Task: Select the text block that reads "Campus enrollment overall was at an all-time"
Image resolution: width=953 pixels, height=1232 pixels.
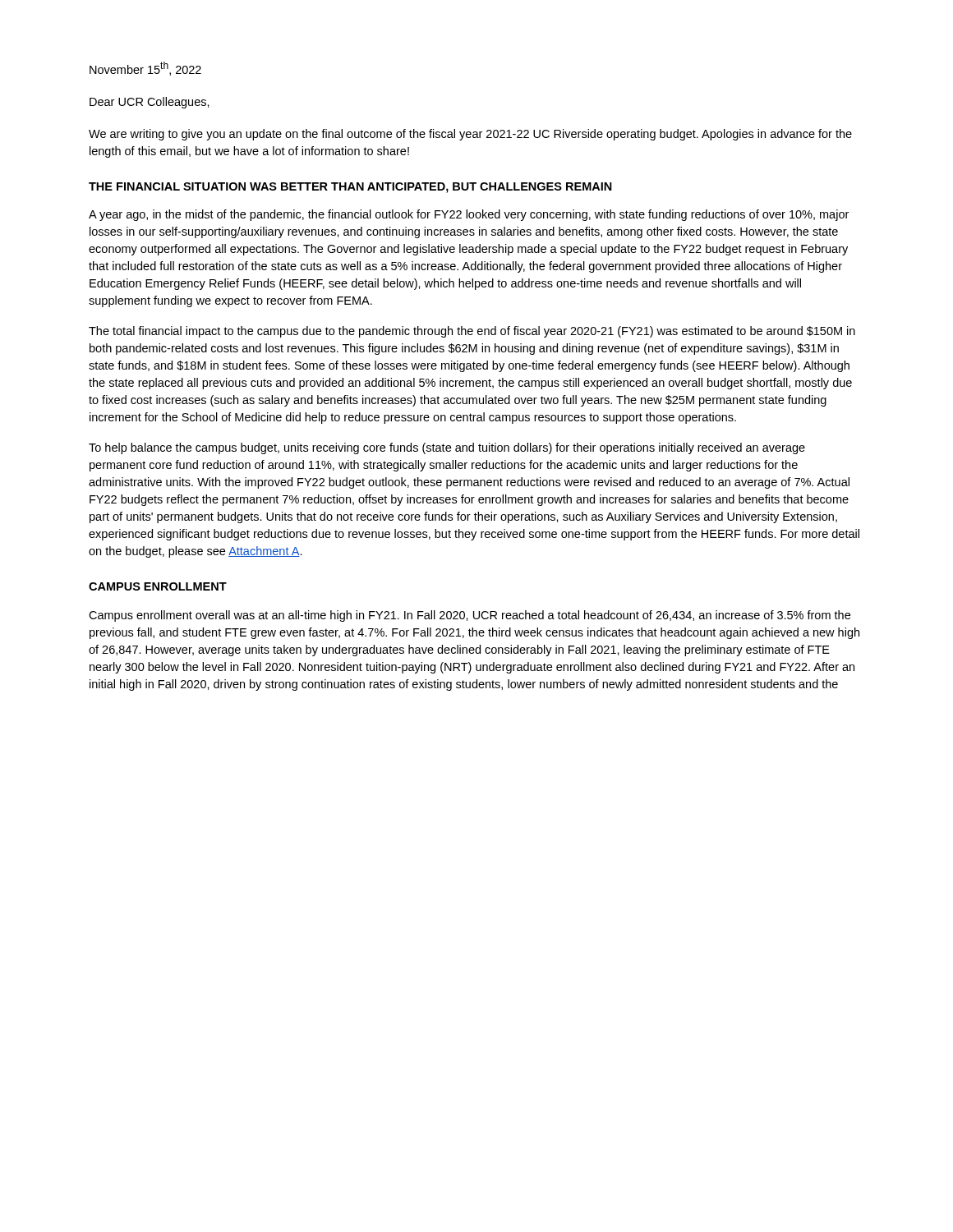Action: click(x=474, y=650)
